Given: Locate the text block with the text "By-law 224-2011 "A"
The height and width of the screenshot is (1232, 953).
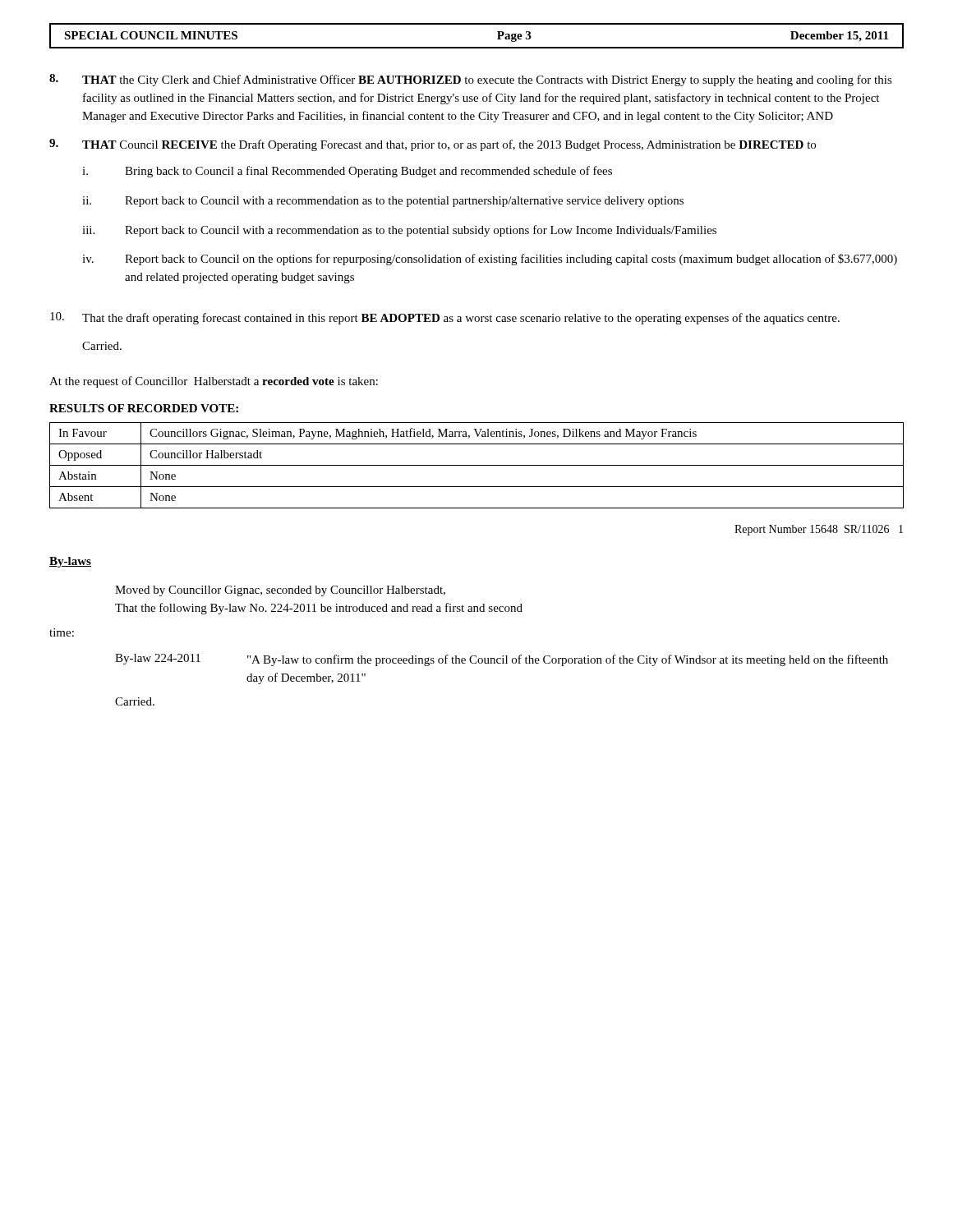Looking at the screenshot, I should [x=509, y=669].
